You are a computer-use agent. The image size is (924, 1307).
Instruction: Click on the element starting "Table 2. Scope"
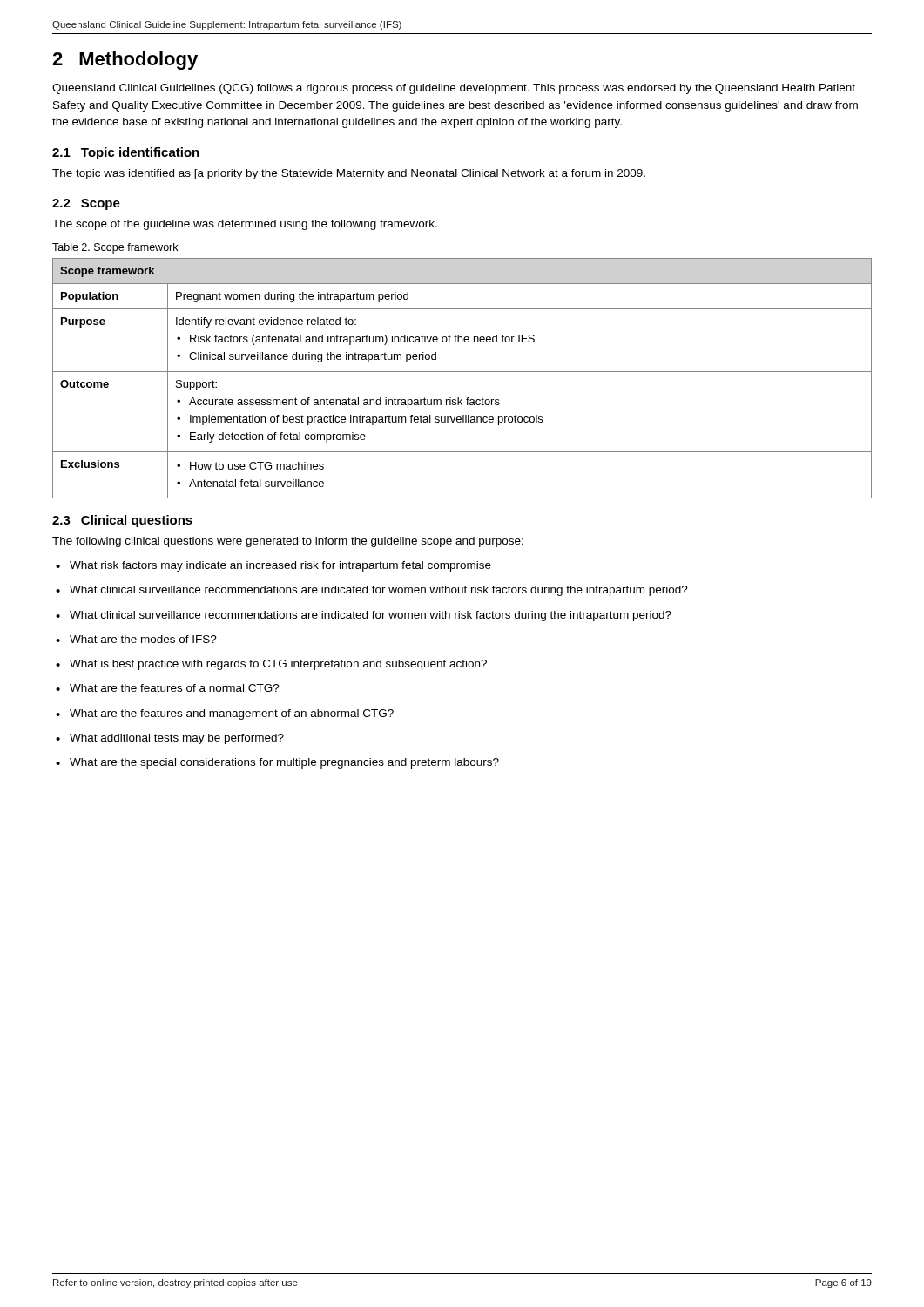pyautogui.click(x=115, y=247)
